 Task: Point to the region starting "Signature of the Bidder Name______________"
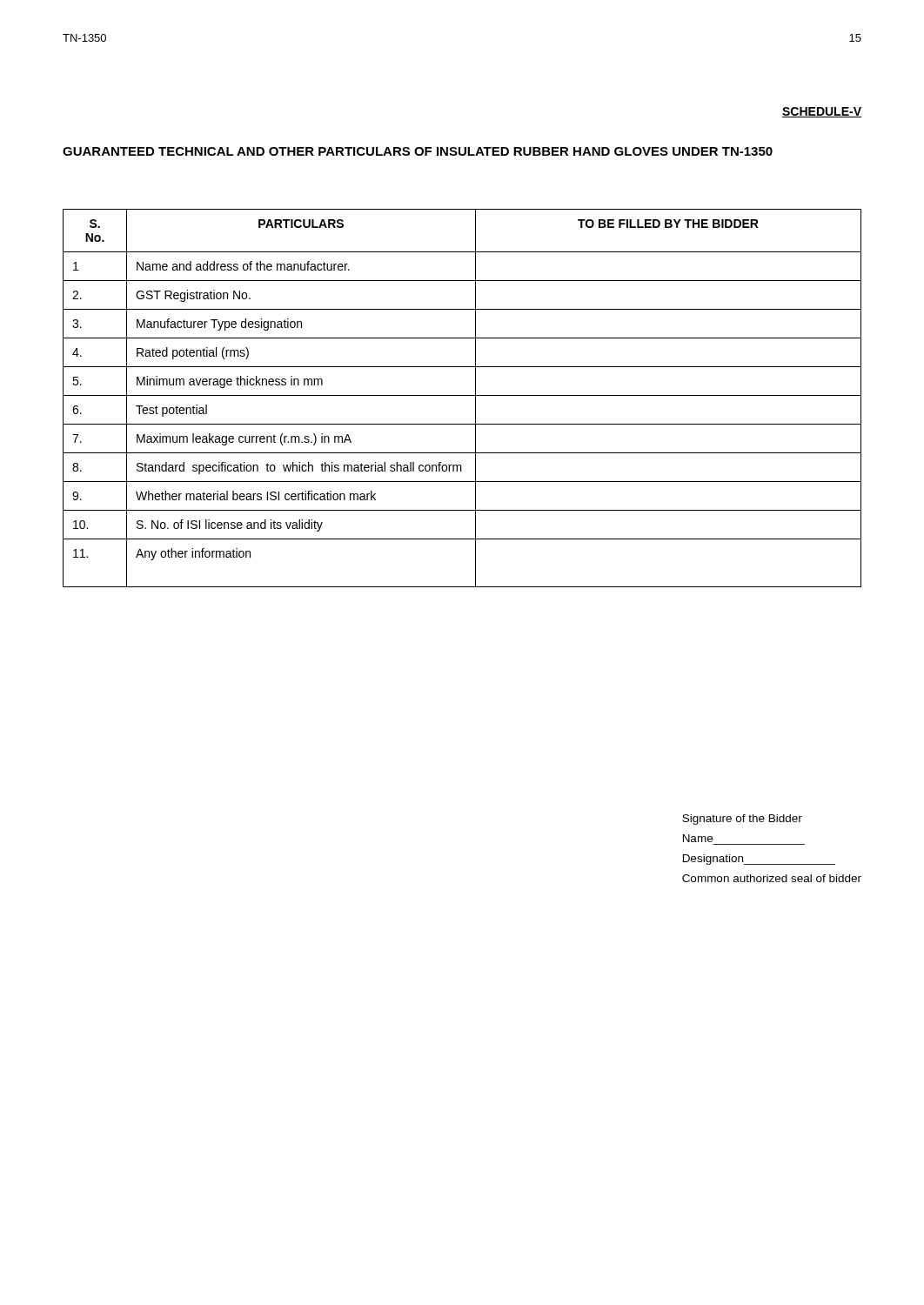pos(772,848)
